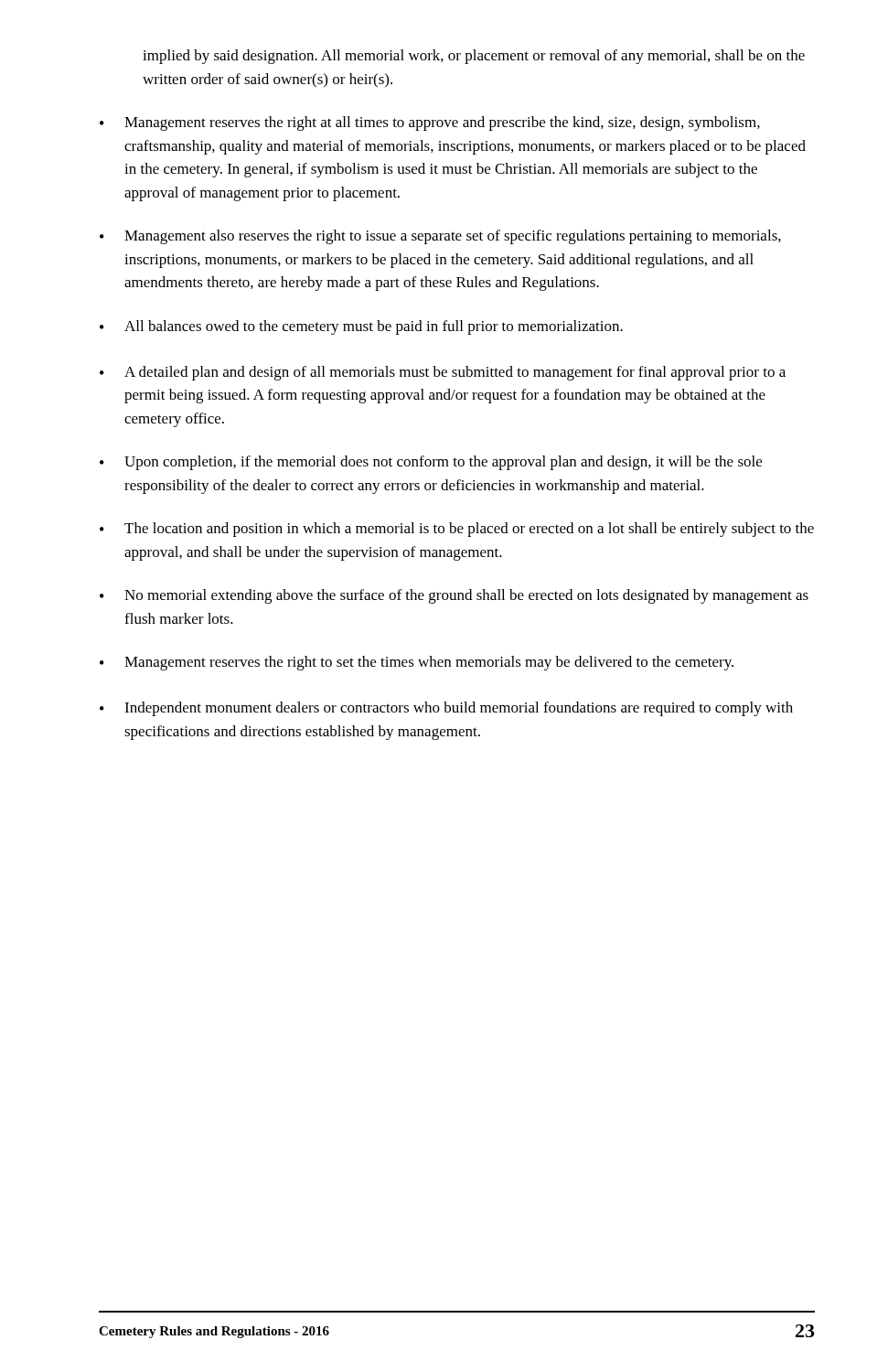The image size is (888, 1372).
Task: Find the list item with the text "• A detailed plan and"
Action: (x=457, y=395)
